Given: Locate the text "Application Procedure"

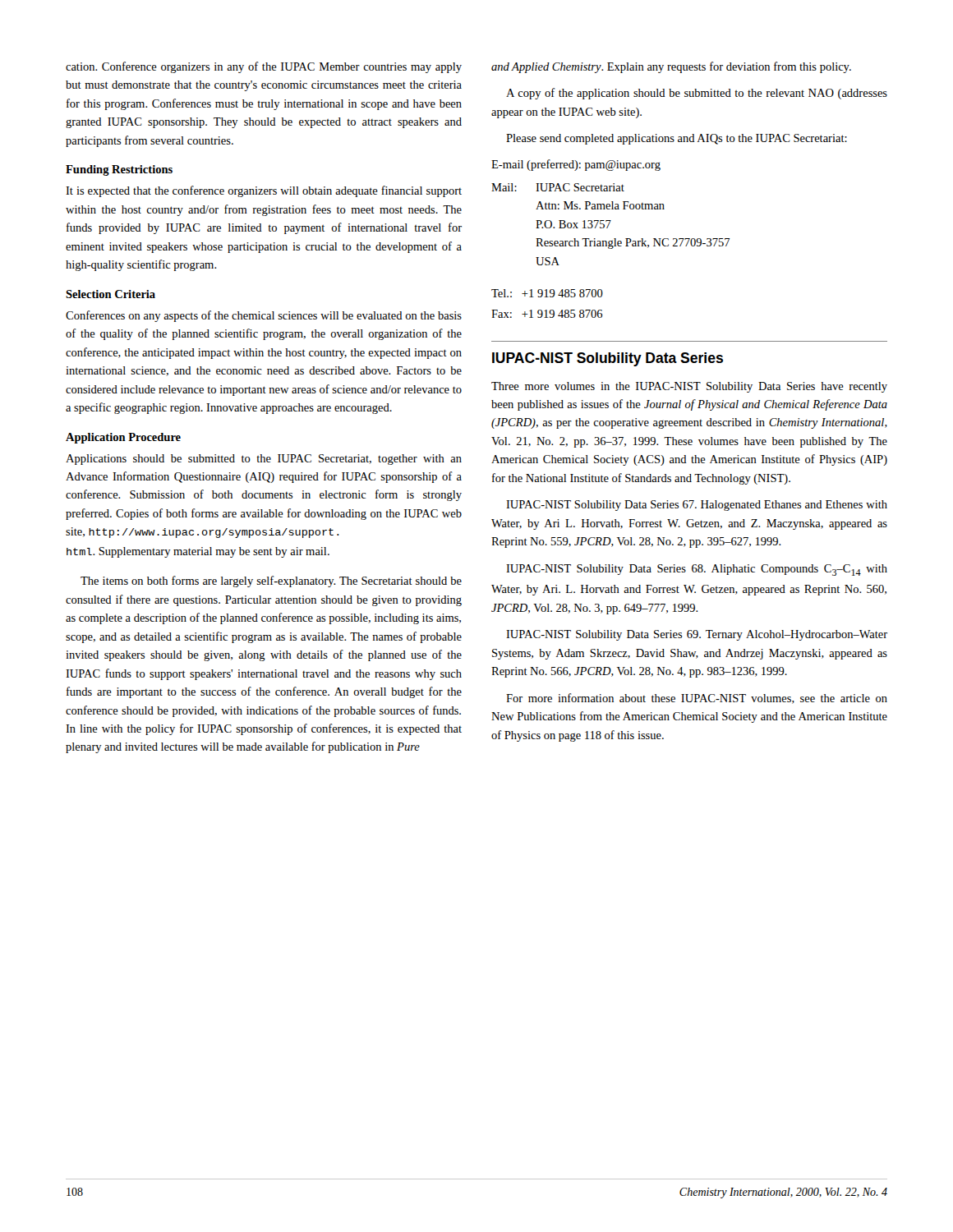Looking at the screenshot, I should pyautogui.click(x=123, y=437).
